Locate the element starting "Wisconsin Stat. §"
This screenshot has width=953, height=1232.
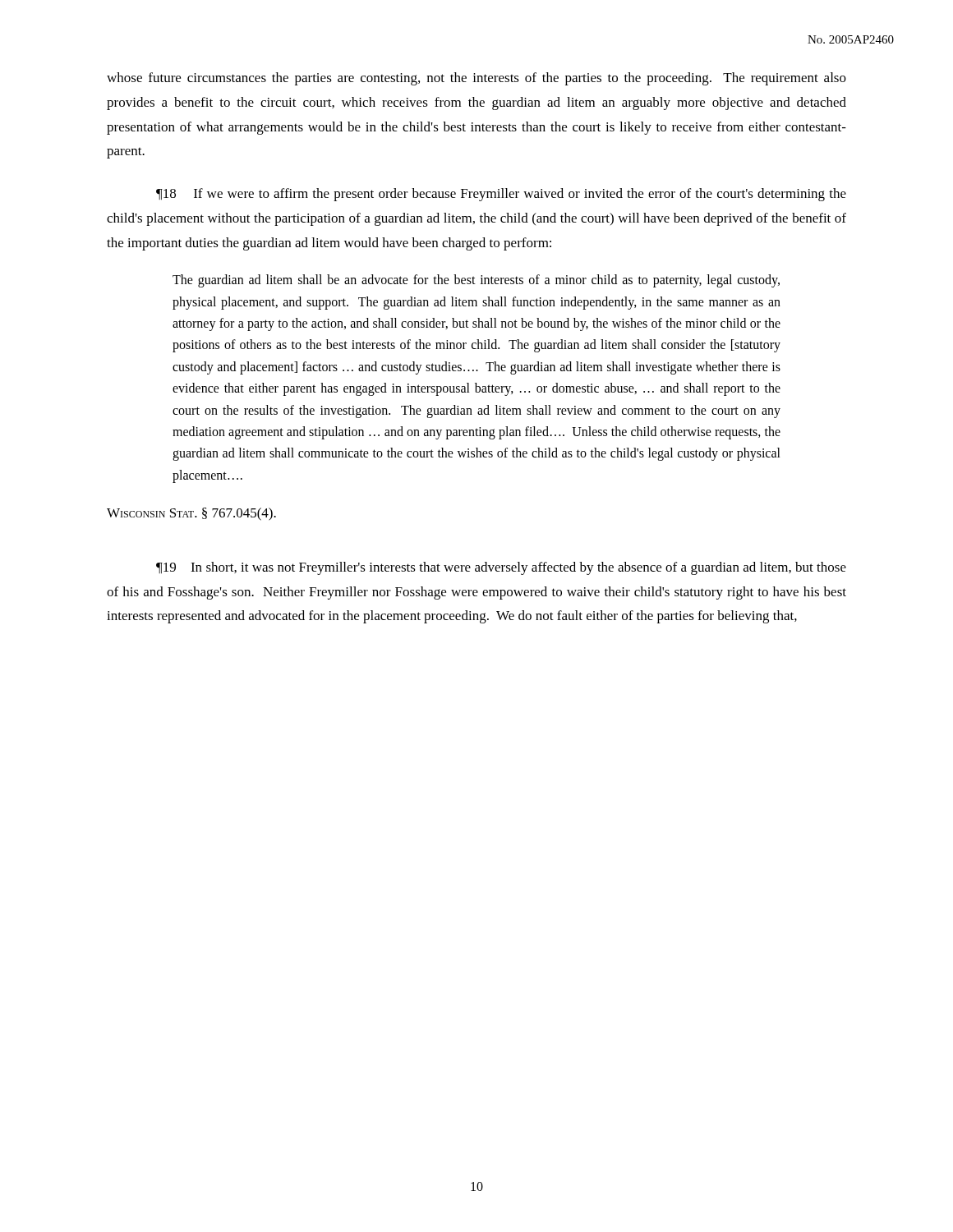[192, 513]
